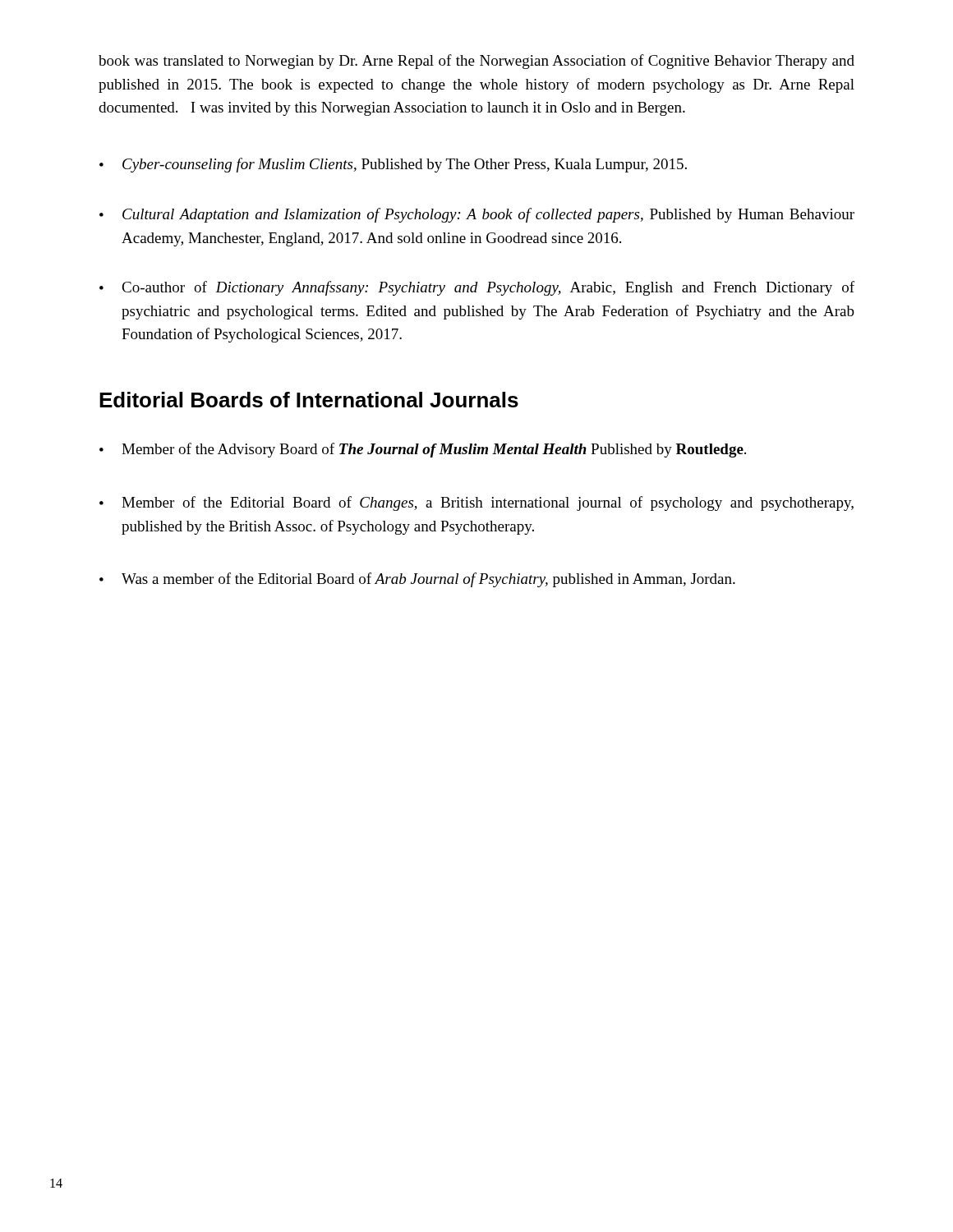
Task: Select the list item that reads "• Cyber-counseling for Muslim Clients, Published by The"
Action: pos(476,164)
